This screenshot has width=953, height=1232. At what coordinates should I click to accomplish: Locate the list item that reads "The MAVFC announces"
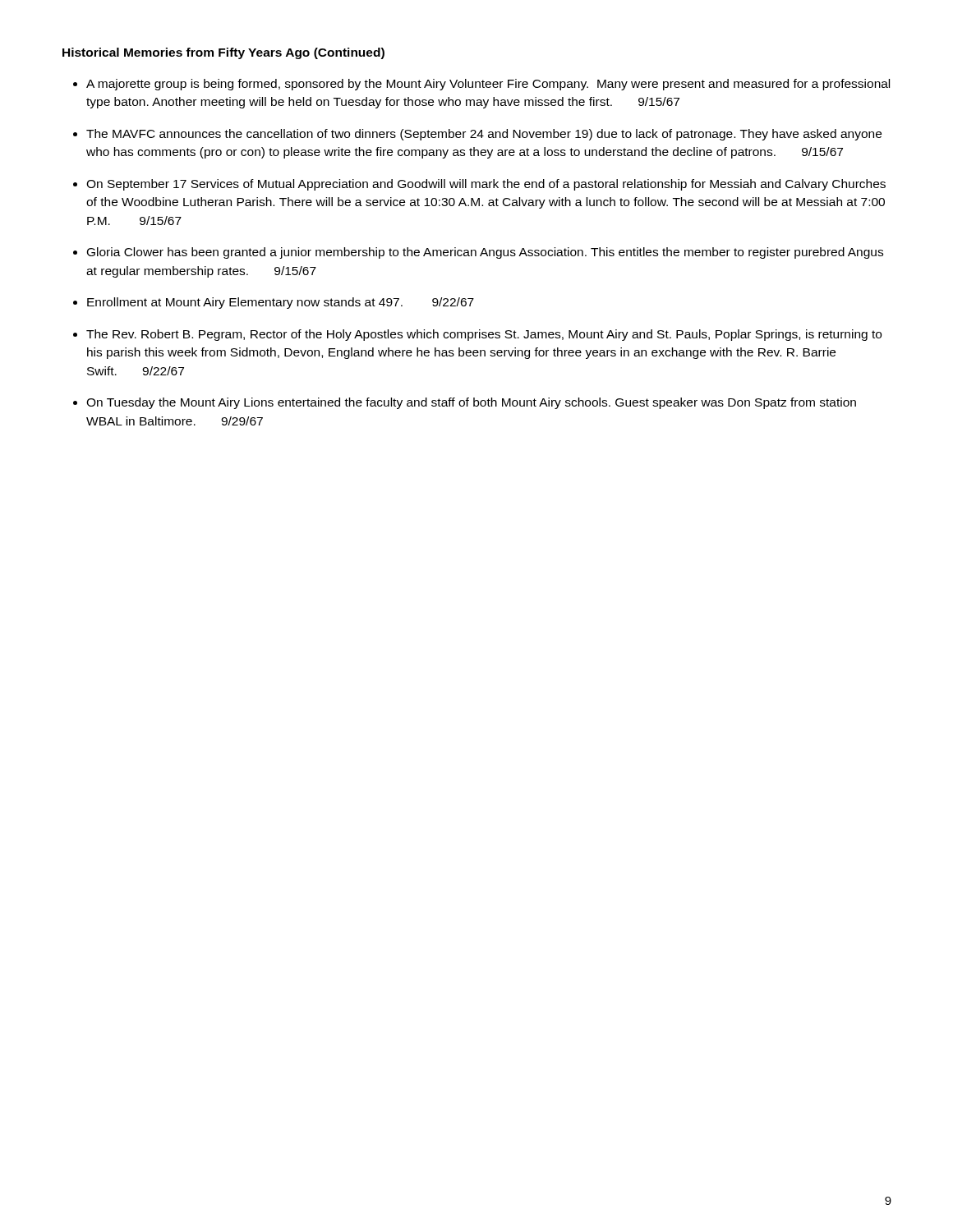(484, 143)
